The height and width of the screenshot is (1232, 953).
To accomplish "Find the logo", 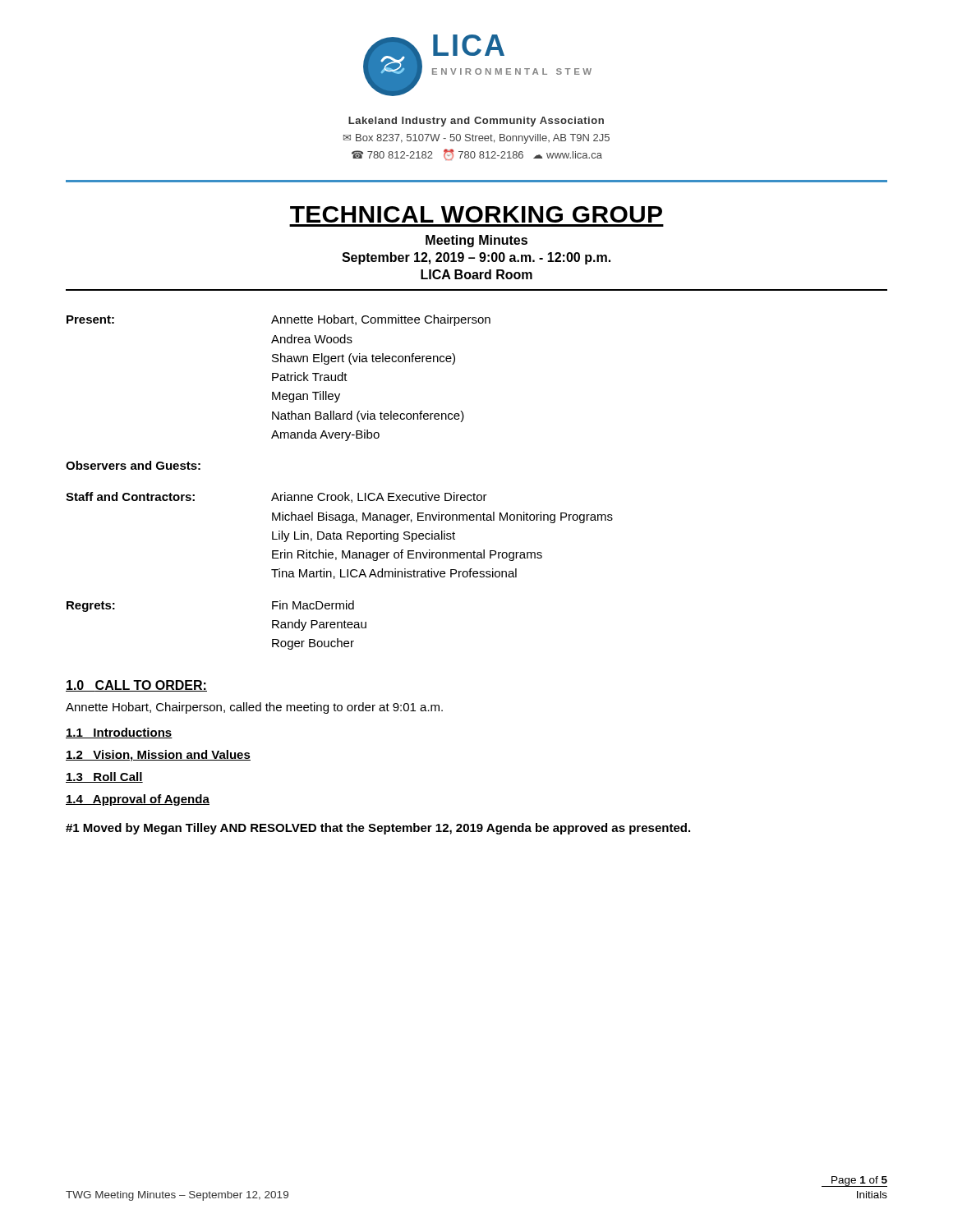I will [476, 68].
